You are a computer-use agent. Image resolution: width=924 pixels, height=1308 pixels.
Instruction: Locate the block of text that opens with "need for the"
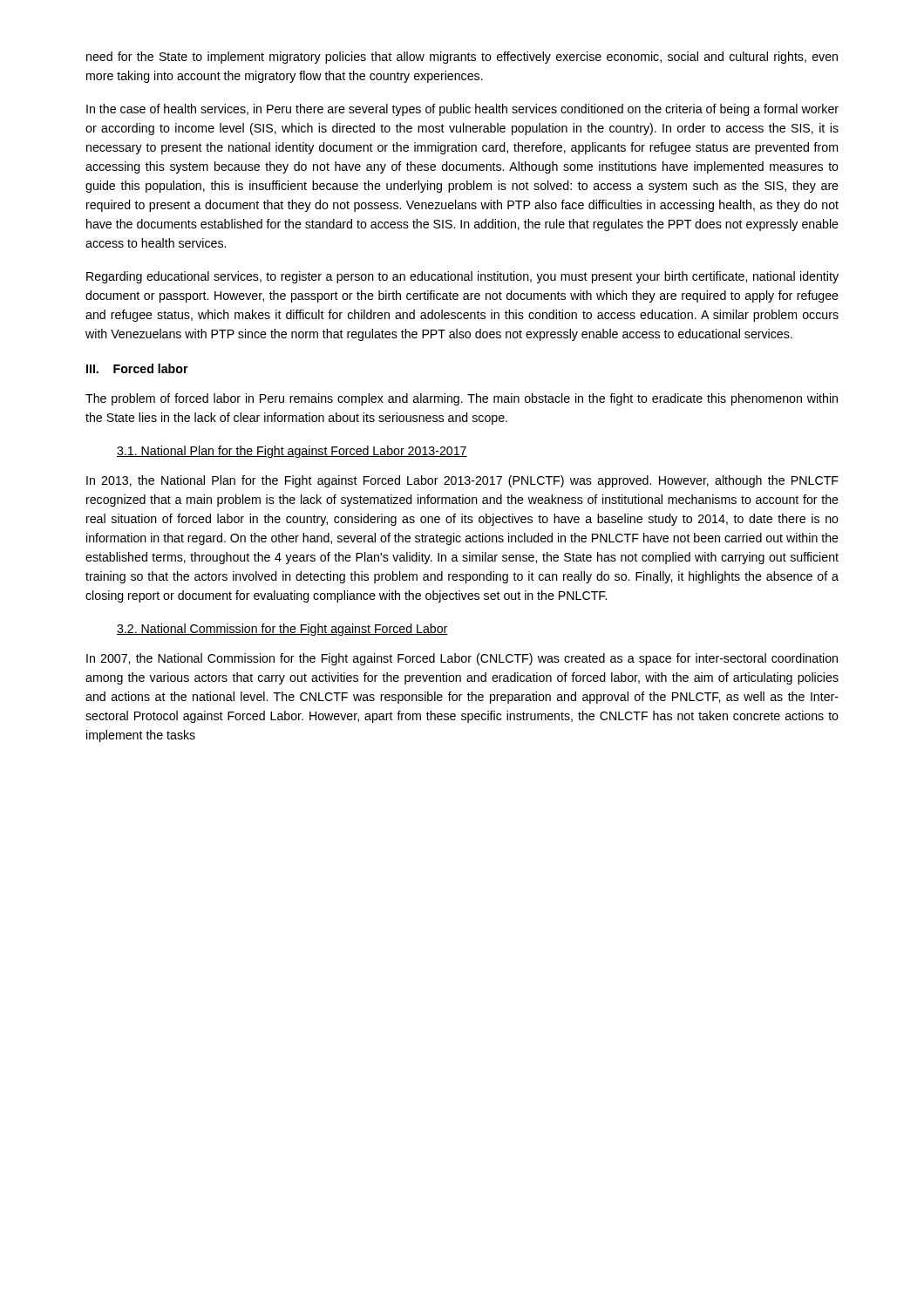pos(462,66)
